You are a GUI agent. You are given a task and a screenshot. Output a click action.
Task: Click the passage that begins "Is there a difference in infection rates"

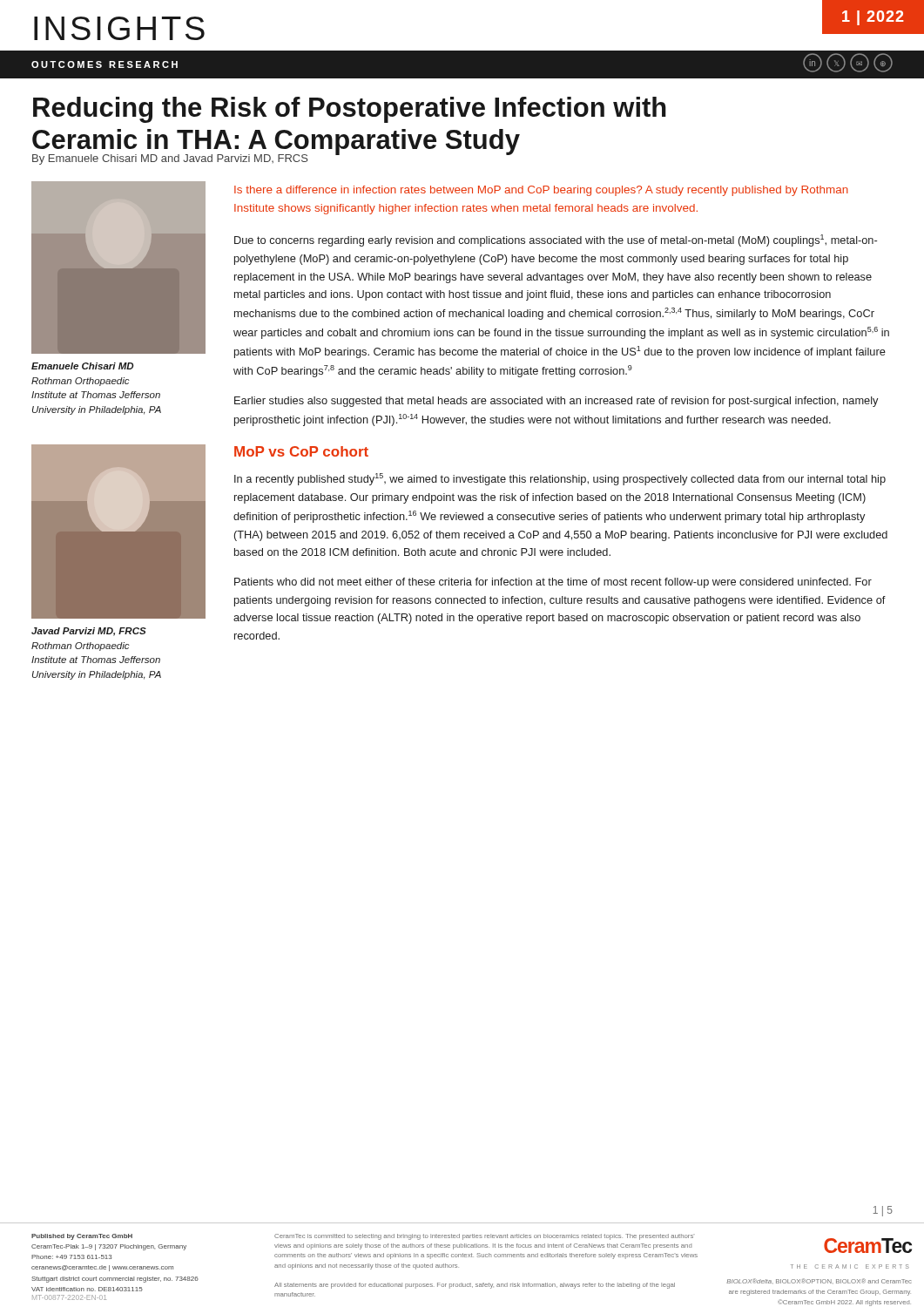tap(541, 198)
